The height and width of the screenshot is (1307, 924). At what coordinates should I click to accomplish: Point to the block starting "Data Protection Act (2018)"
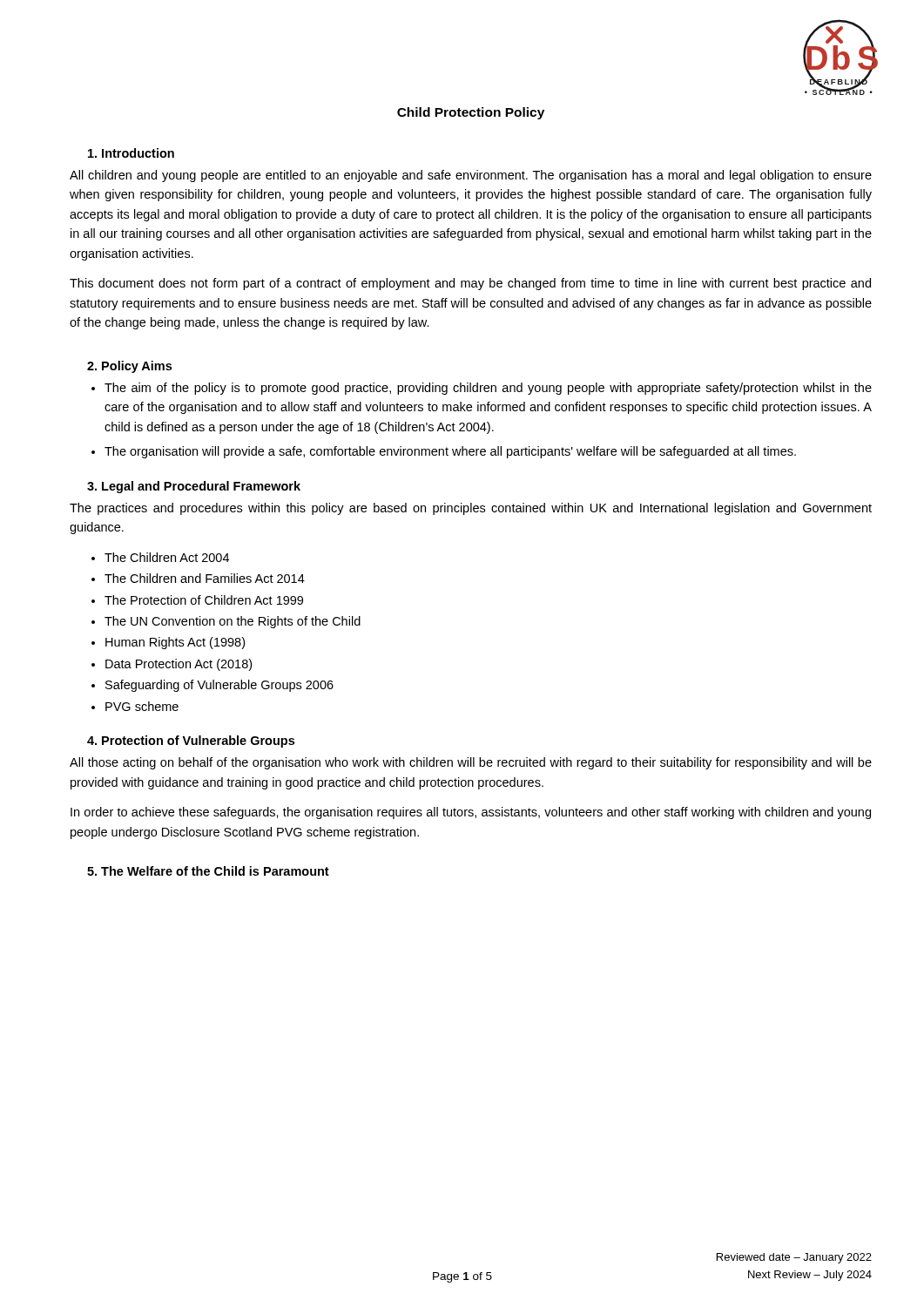(x=172, y=665)
